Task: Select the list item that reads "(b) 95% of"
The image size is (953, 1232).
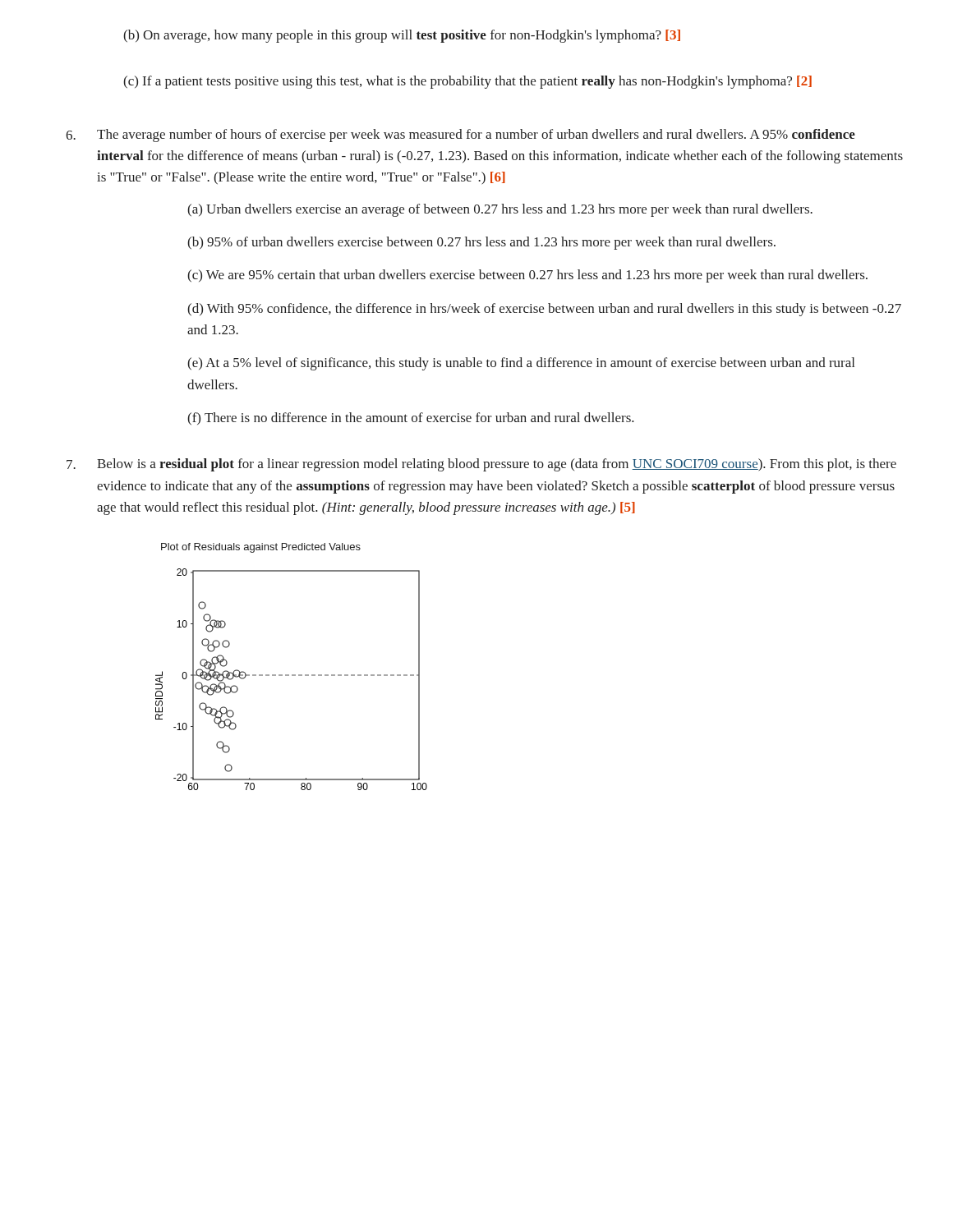Action: coord(546,242)
